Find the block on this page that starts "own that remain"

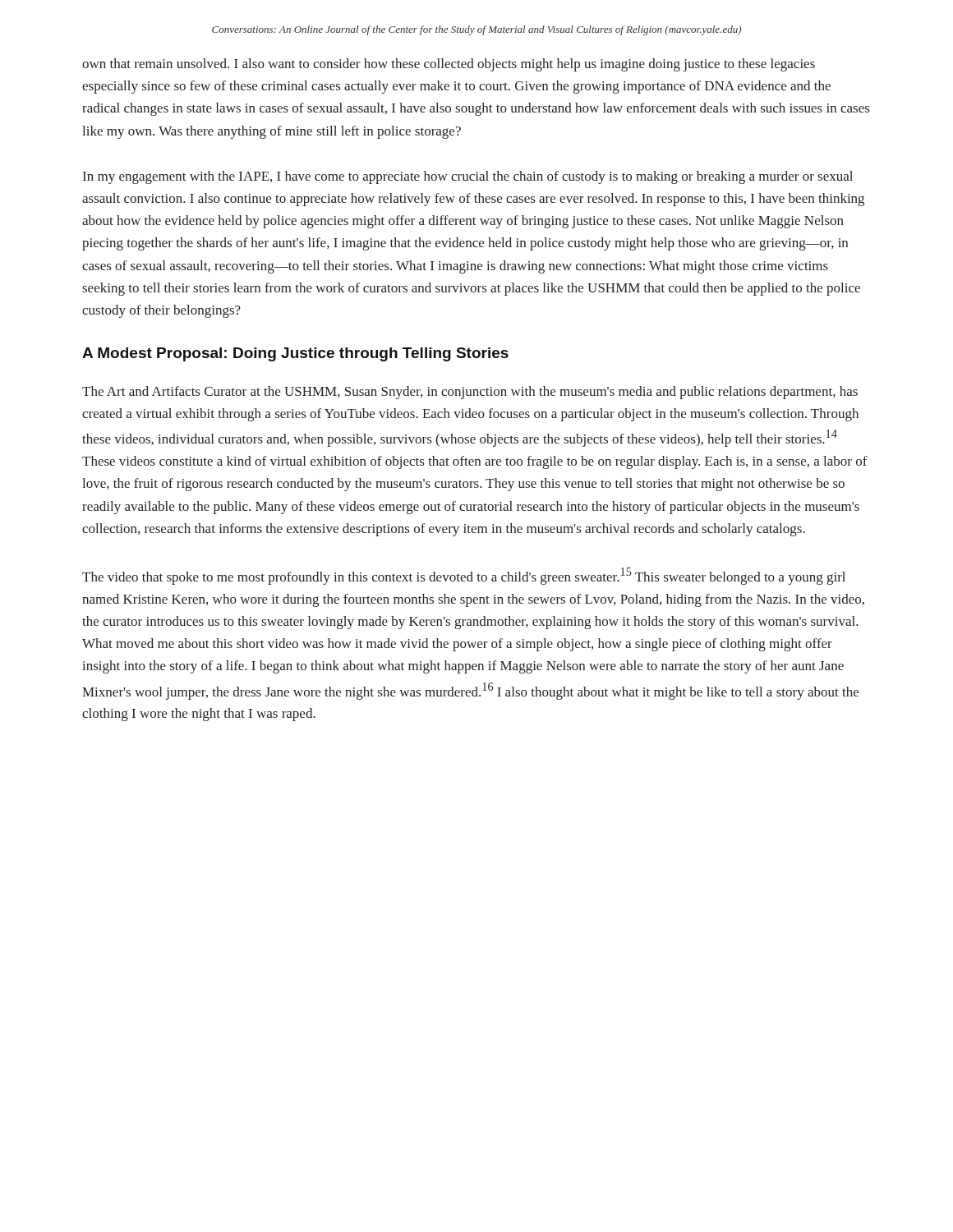click(x=476, y=97)
